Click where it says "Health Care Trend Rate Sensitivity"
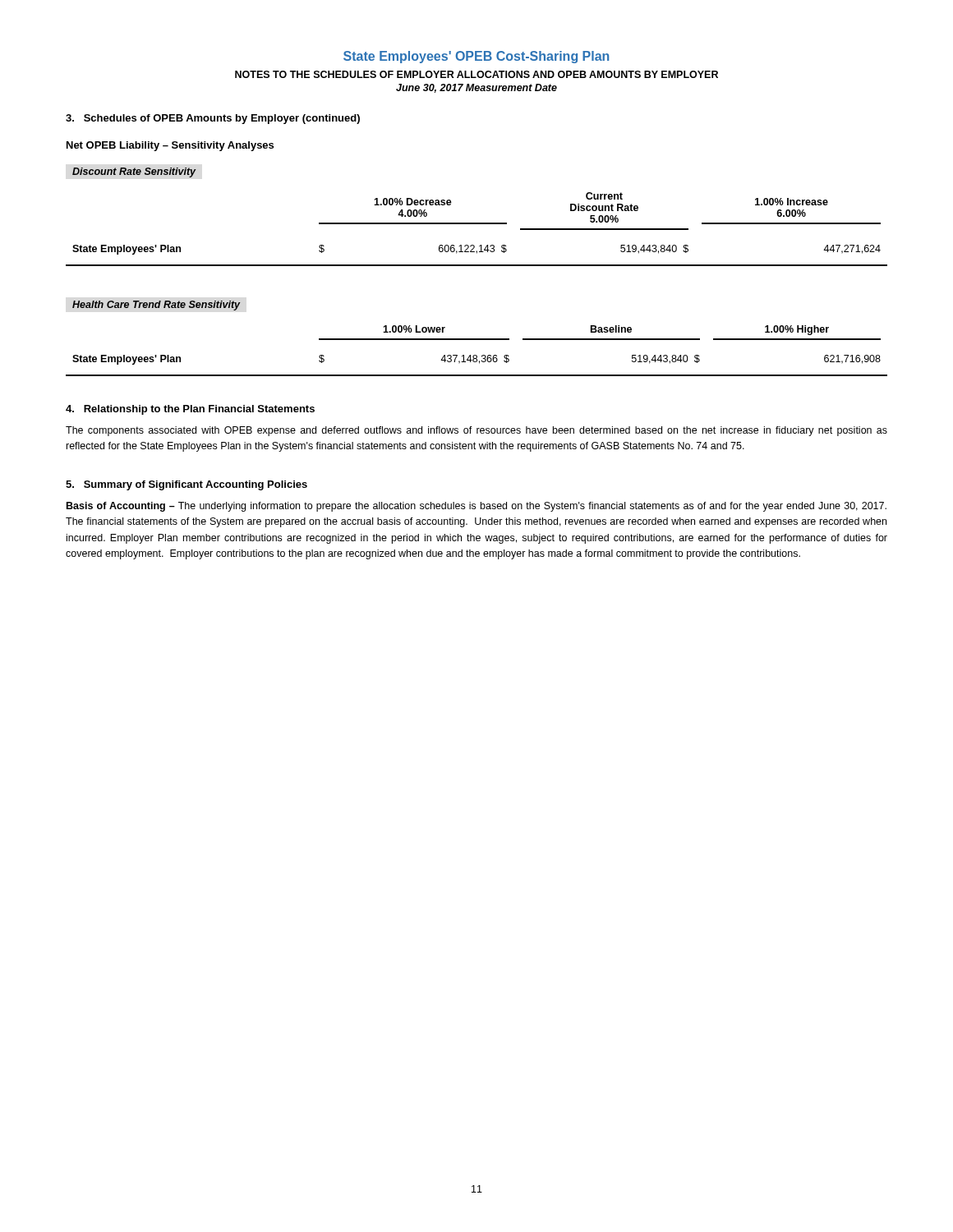Image resolution: width=953 pixels, height=1232 pixels. click(x=156, y=305)
